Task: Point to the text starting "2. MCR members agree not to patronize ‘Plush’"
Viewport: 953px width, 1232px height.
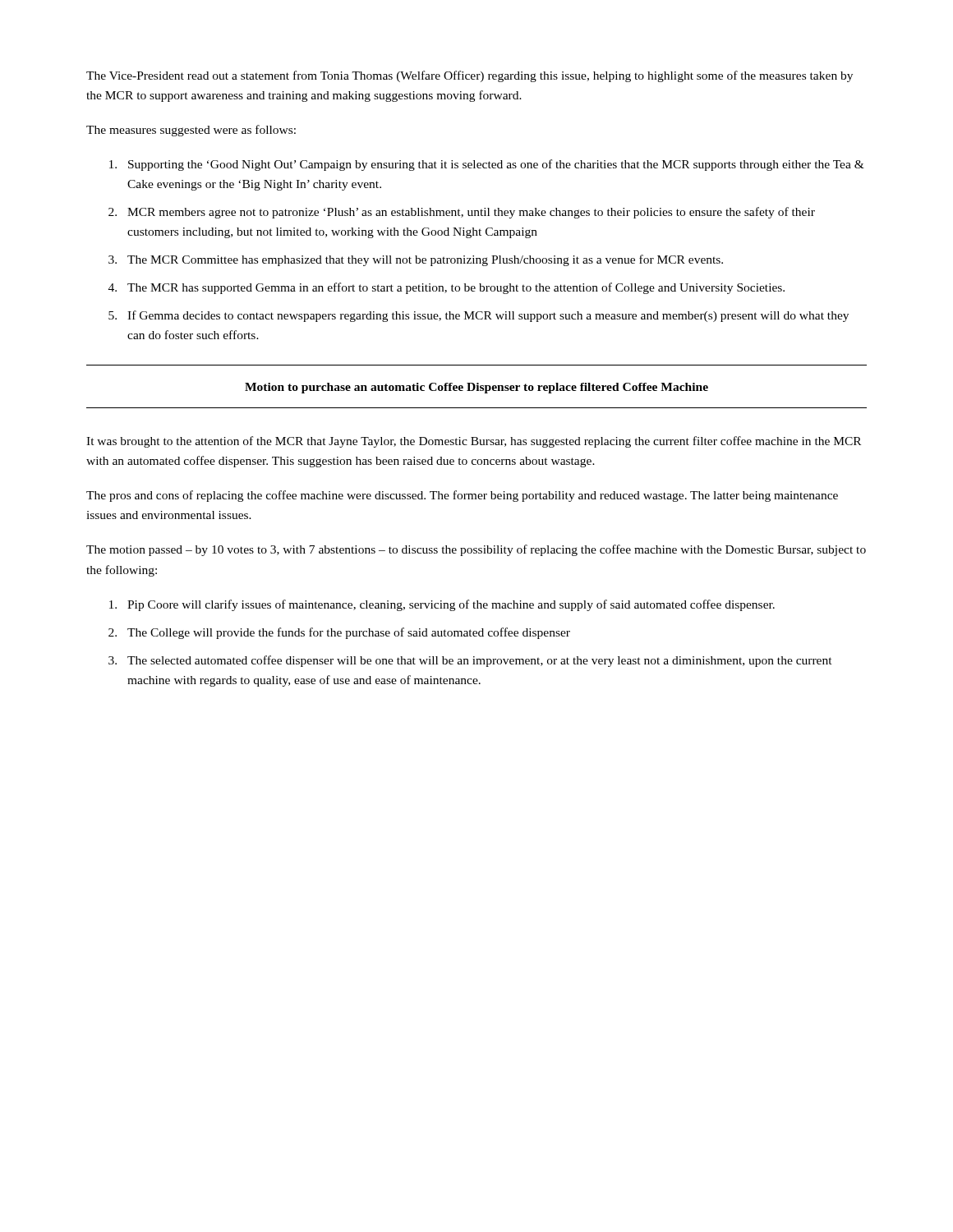Action: [476, 222]
